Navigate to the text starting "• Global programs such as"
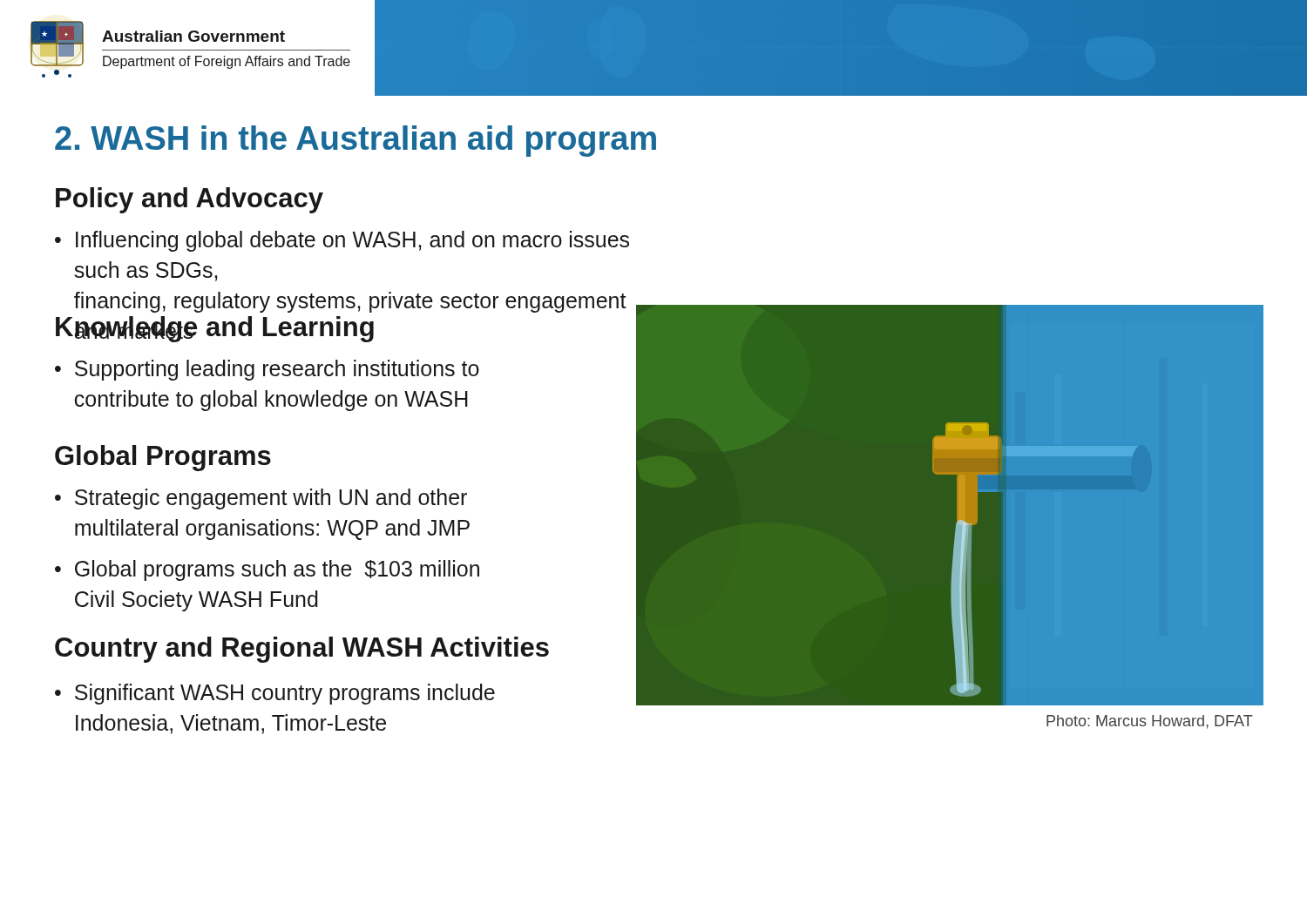This screenshot has width=1307, height=924. point(267,584)
